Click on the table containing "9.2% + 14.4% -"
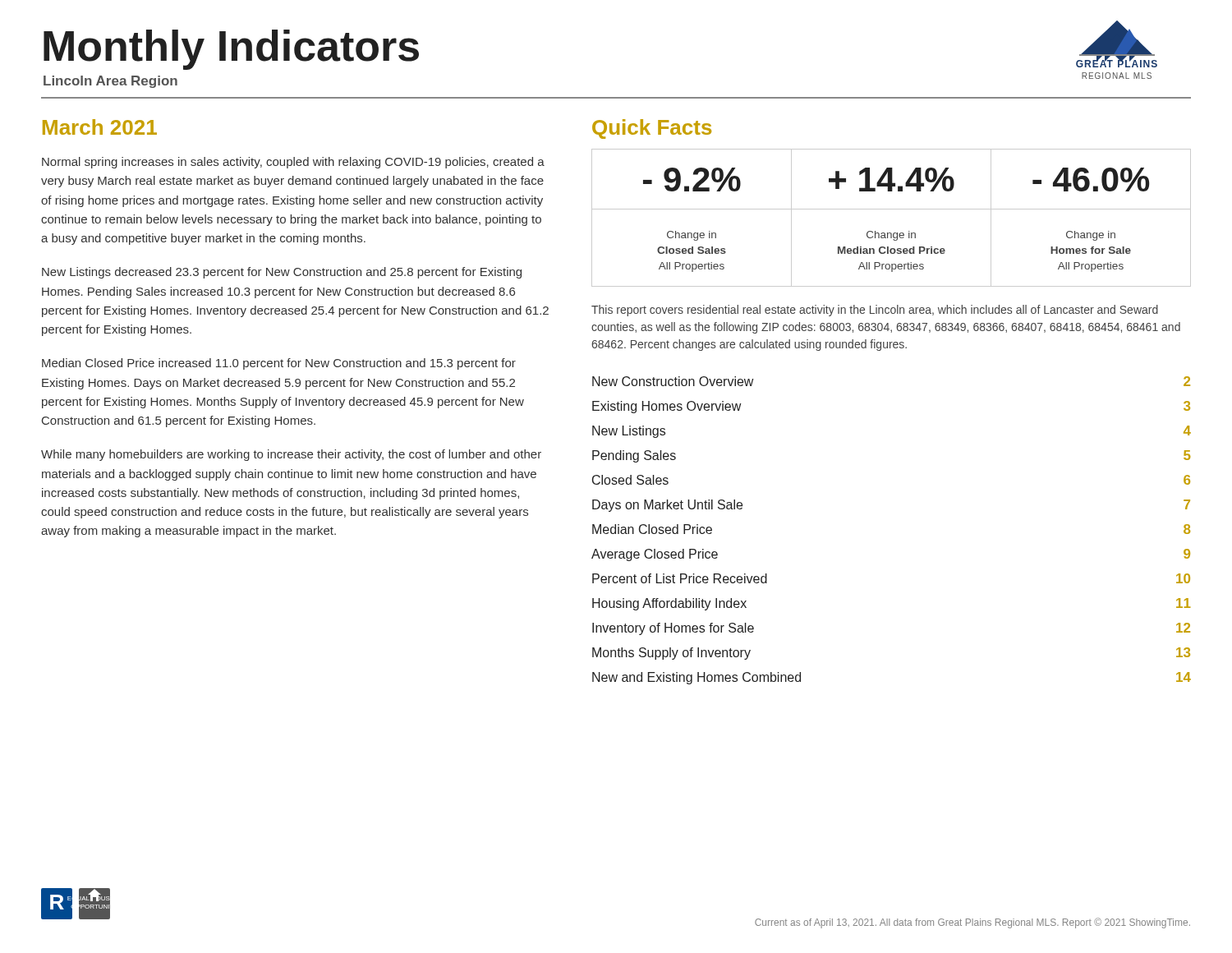Image resolution: width=1232 pixels, height=953 pixels. tap(891, 218)
